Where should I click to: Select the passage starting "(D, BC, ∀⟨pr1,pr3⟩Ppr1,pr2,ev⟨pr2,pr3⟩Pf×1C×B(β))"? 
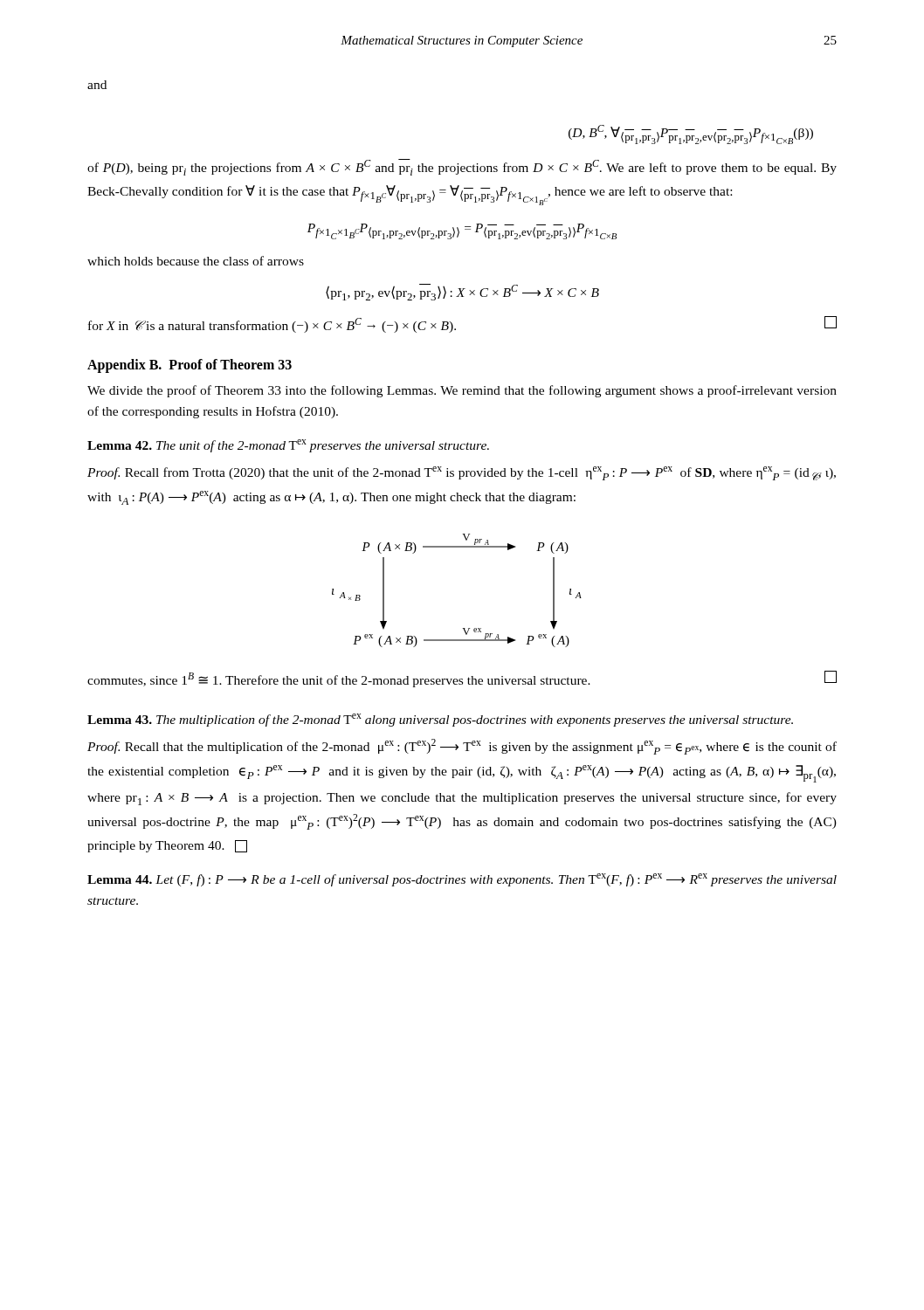691,134
